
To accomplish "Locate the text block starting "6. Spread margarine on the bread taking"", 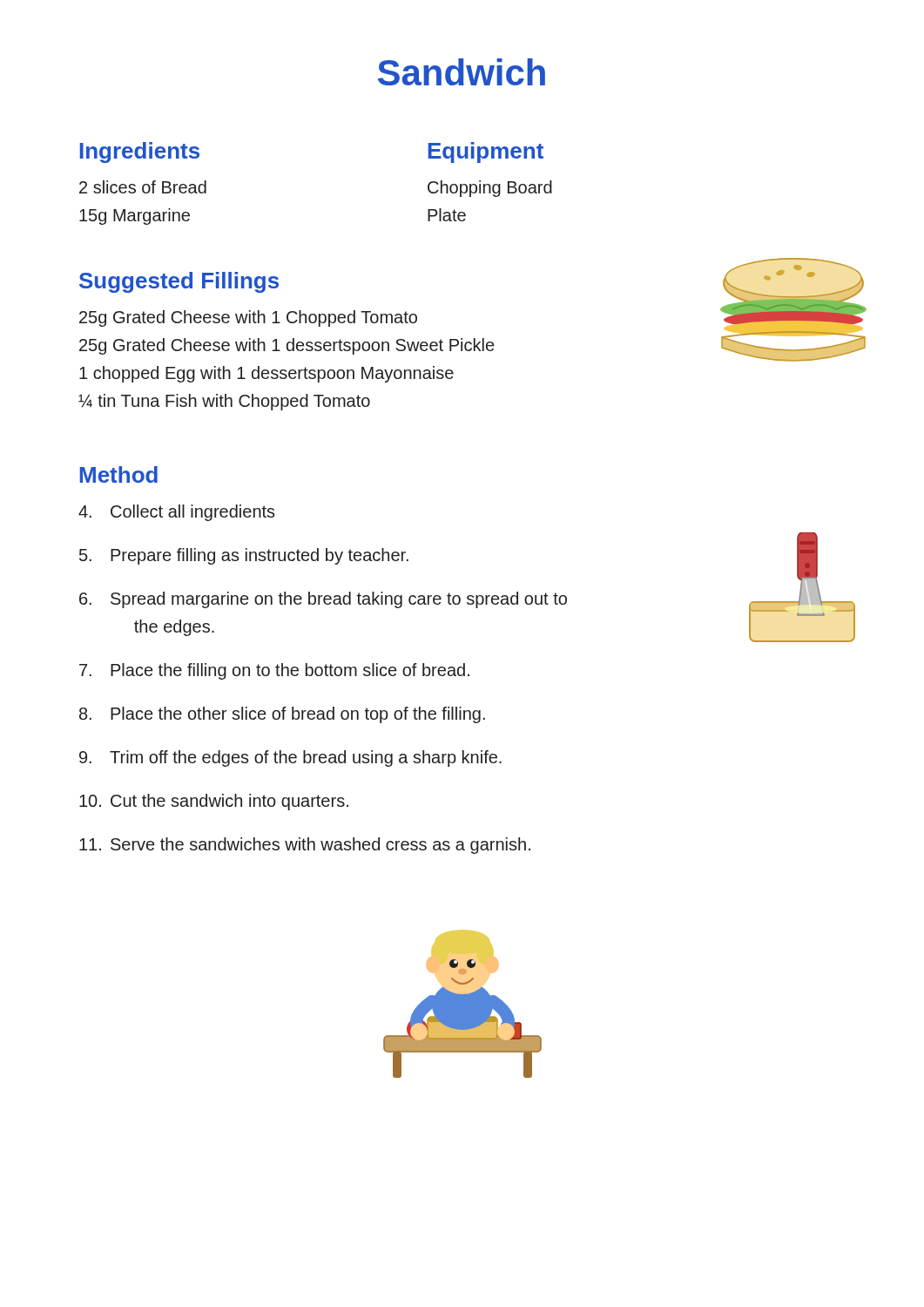I will click(x=323, y=613).
